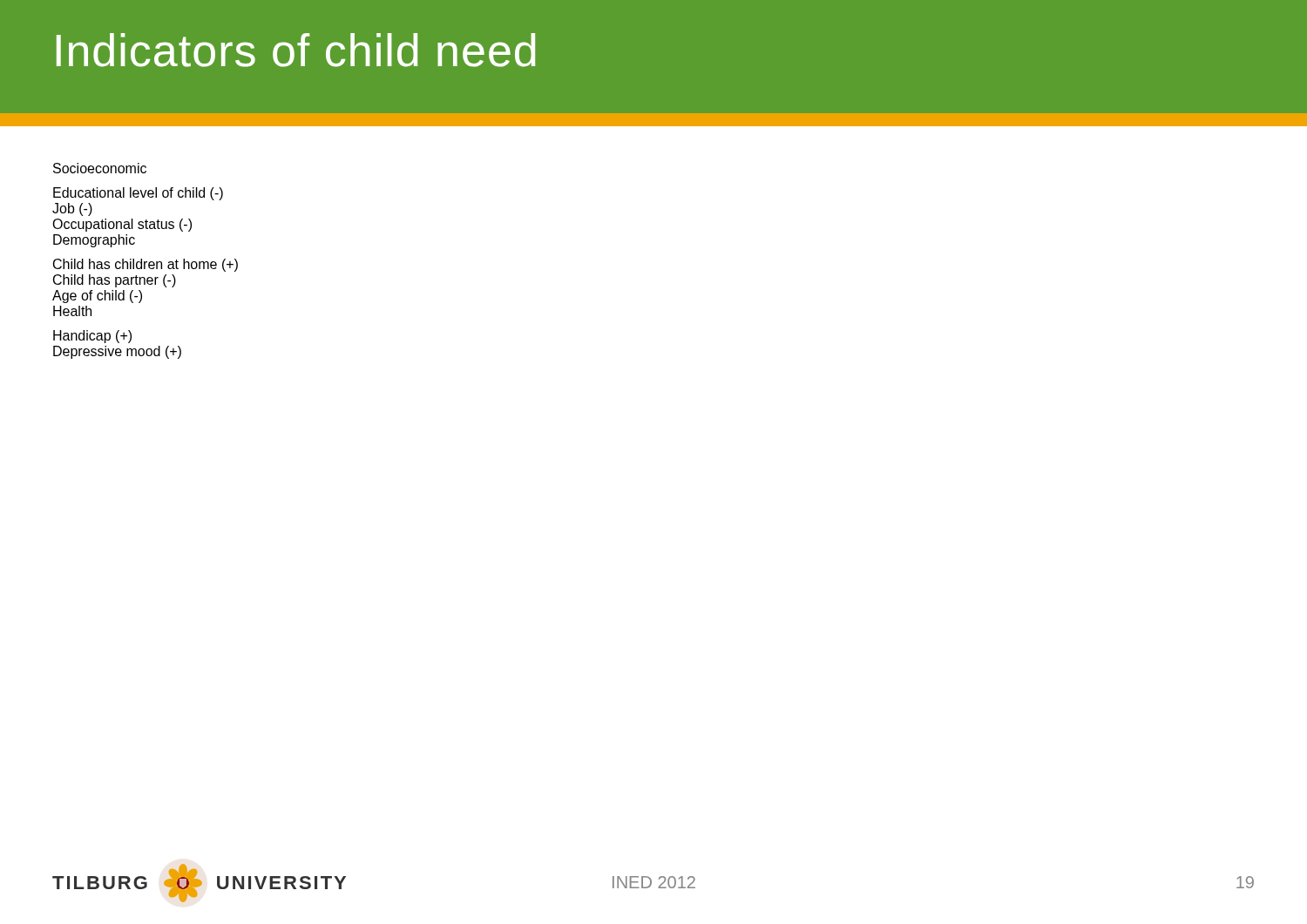The height and width of the screenshot is (924, 1307).
Task: Locate the title
Action: 296,50
